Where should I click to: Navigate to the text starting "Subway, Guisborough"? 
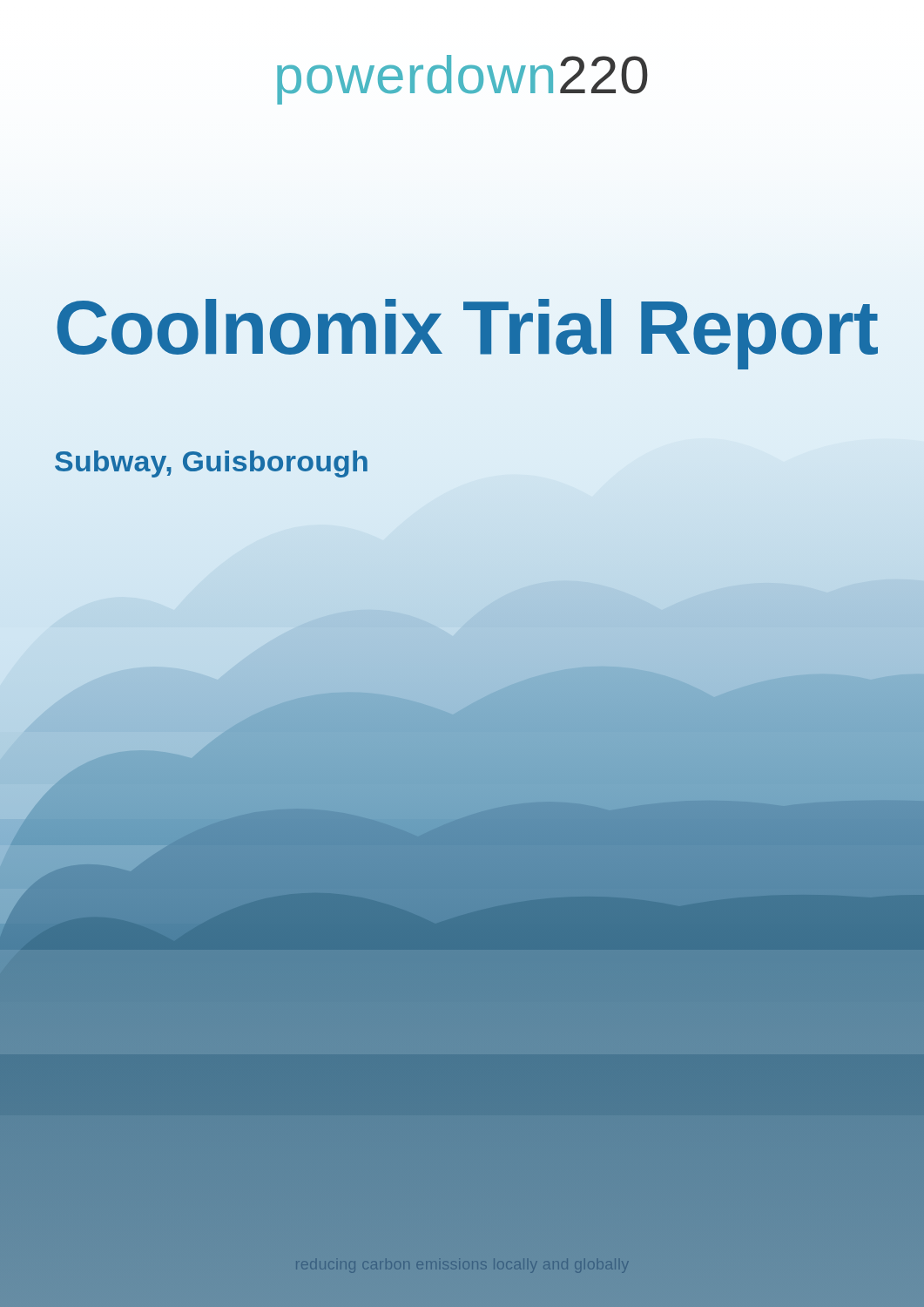tap(212, 461)
